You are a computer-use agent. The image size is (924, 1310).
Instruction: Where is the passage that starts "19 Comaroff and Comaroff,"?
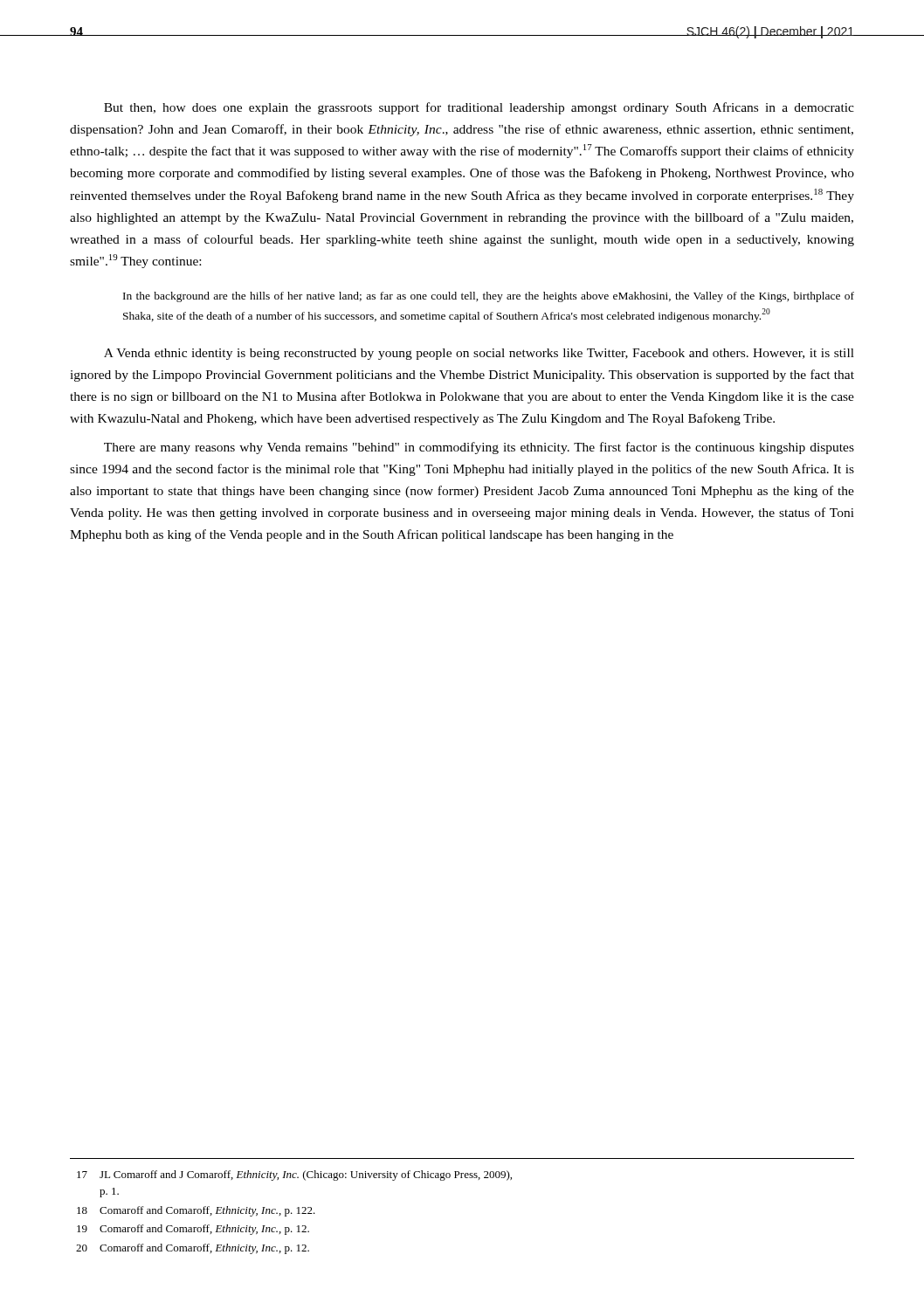(x=190, y=1229)
